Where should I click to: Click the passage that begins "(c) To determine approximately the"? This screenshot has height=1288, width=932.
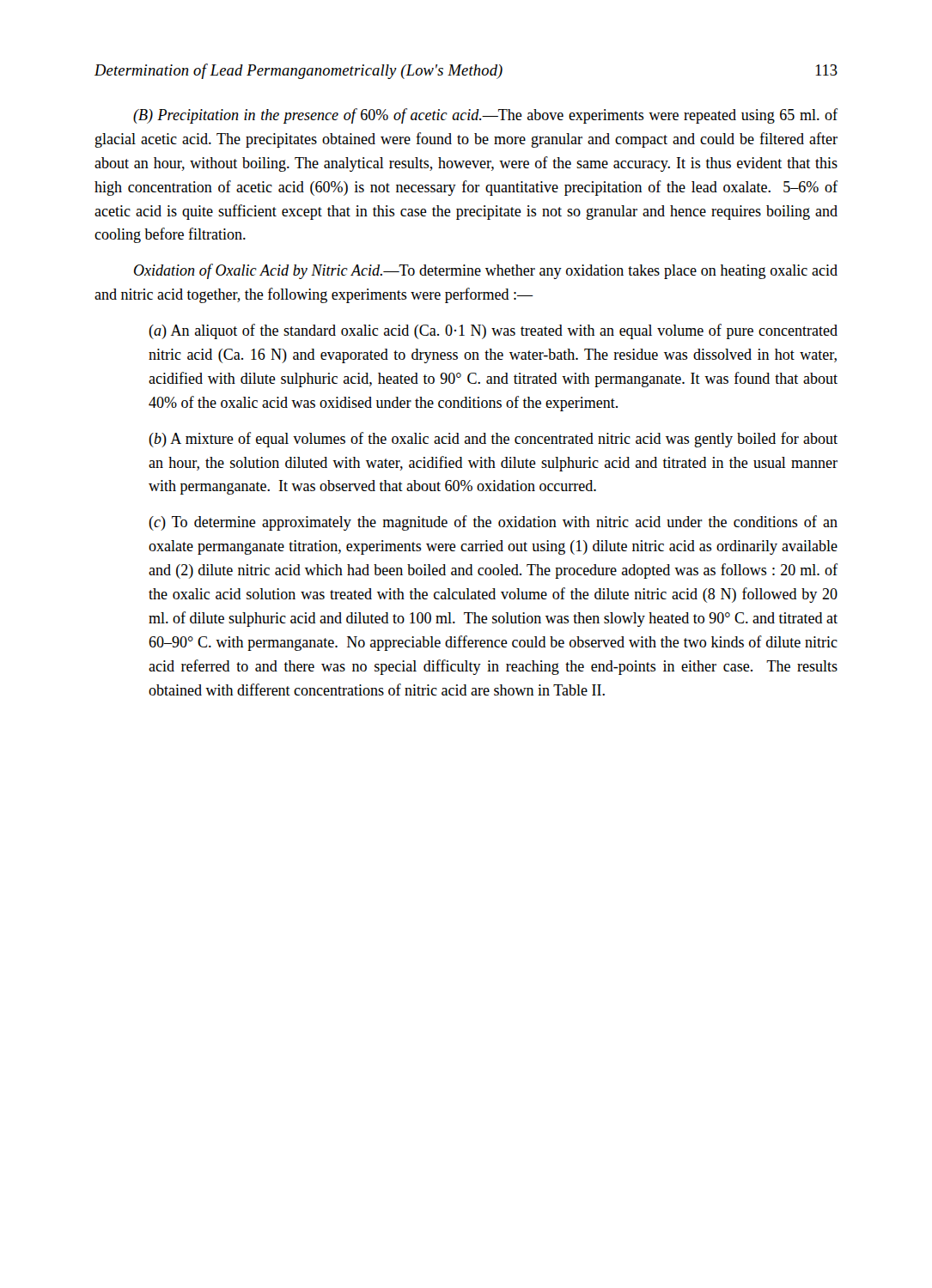(x=493, y=607)
